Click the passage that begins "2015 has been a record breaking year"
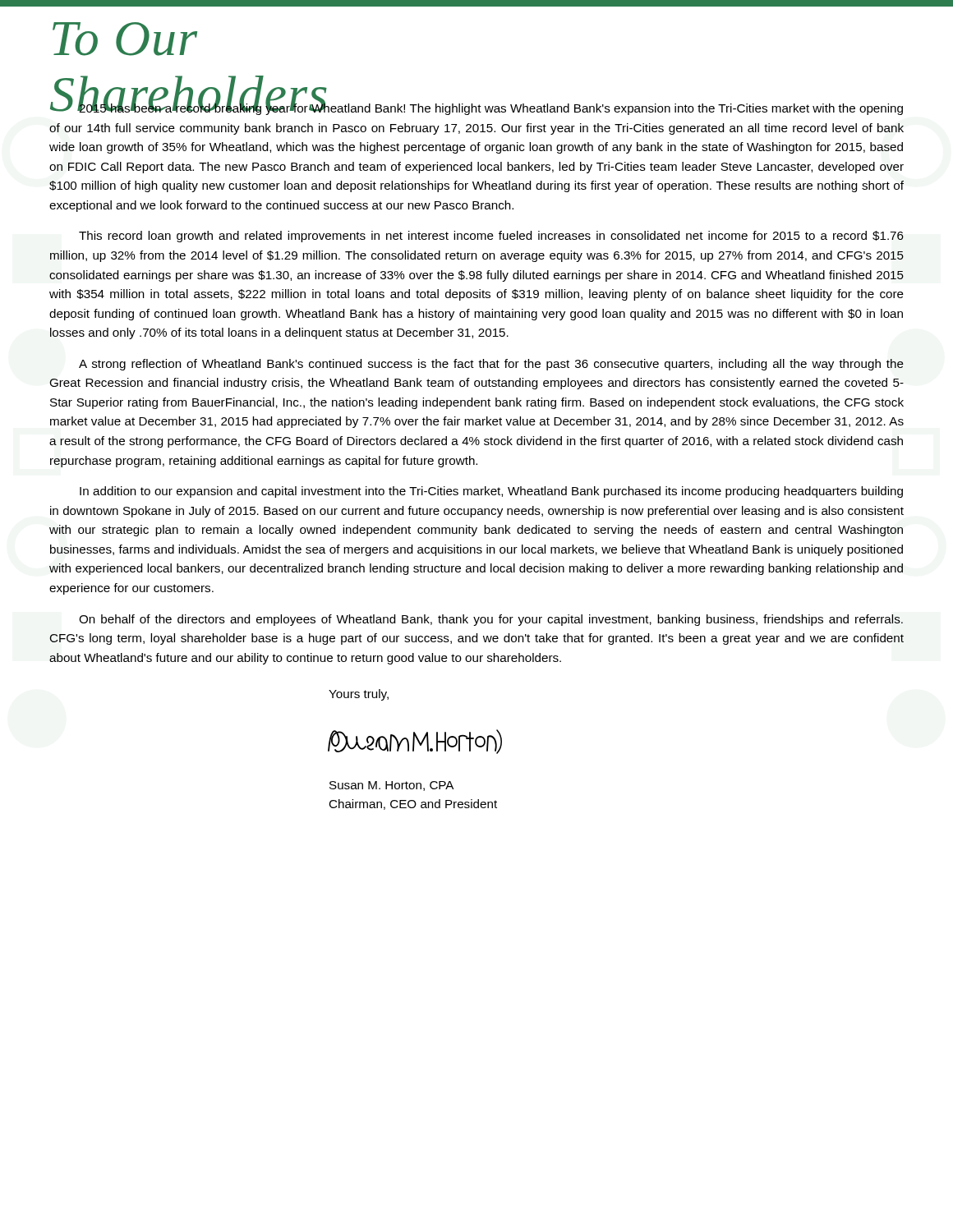Screen dimensions: 1232x953 [476, 156]
